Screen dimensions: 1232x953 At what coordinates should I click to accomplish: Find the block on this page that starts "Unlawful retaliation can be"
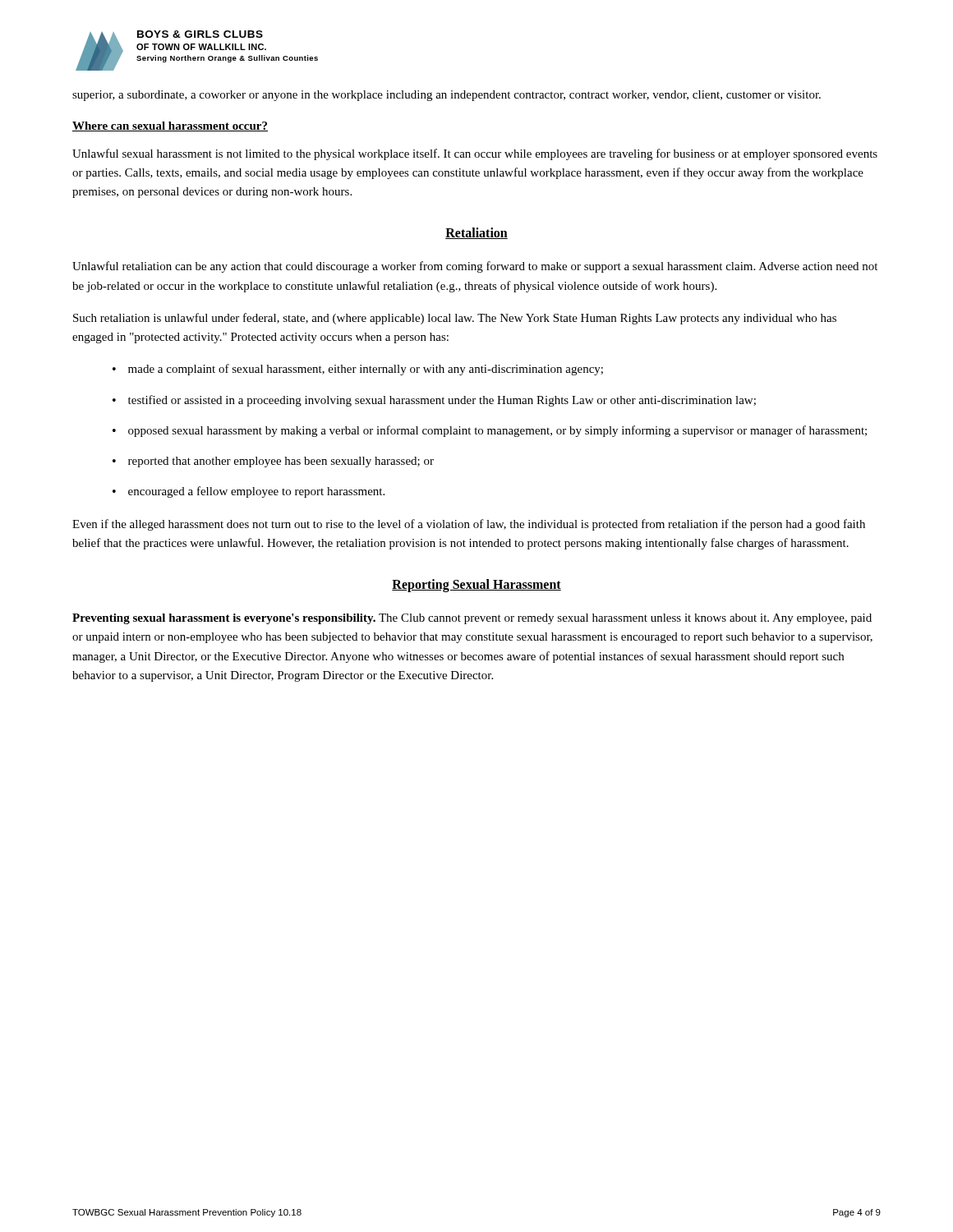pos(475,276)
